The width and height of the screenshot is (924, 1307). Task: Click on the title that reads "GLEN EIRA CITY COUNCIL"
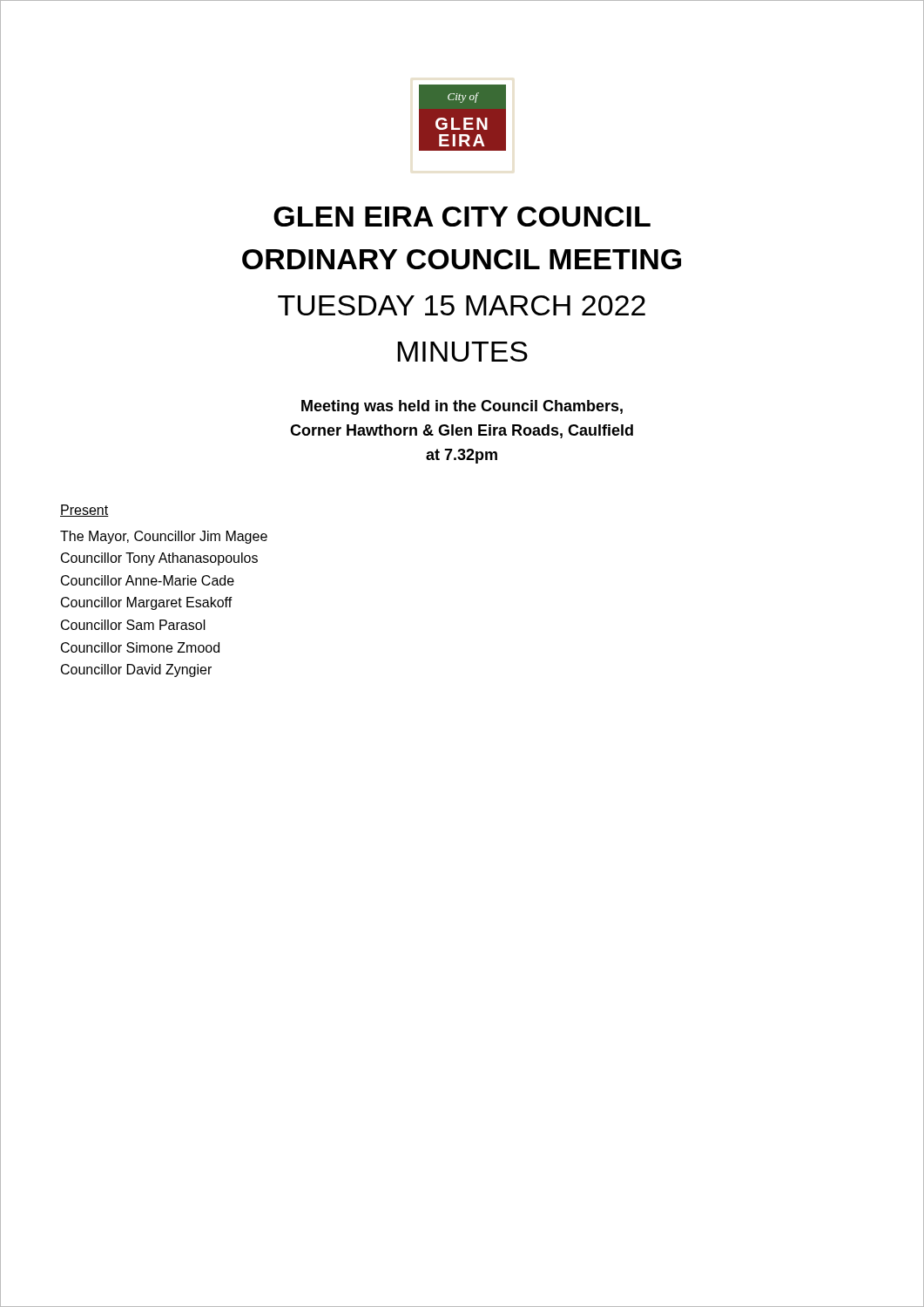(x=462, y=216)
